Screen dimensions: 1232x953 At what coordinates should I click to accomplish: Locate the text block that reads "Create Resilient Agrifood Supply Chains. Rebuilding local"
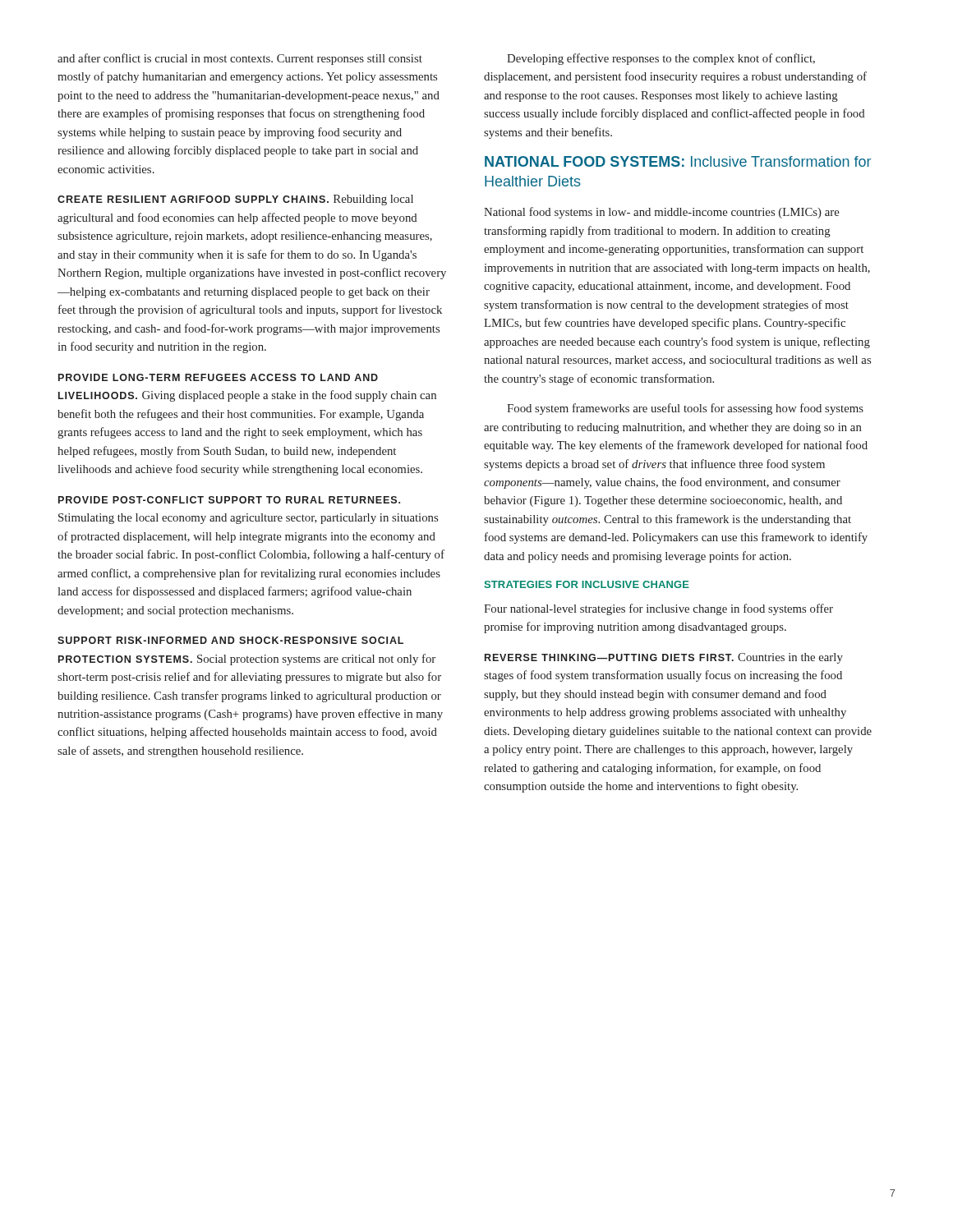pyautogui.click(x=253, y=273)
